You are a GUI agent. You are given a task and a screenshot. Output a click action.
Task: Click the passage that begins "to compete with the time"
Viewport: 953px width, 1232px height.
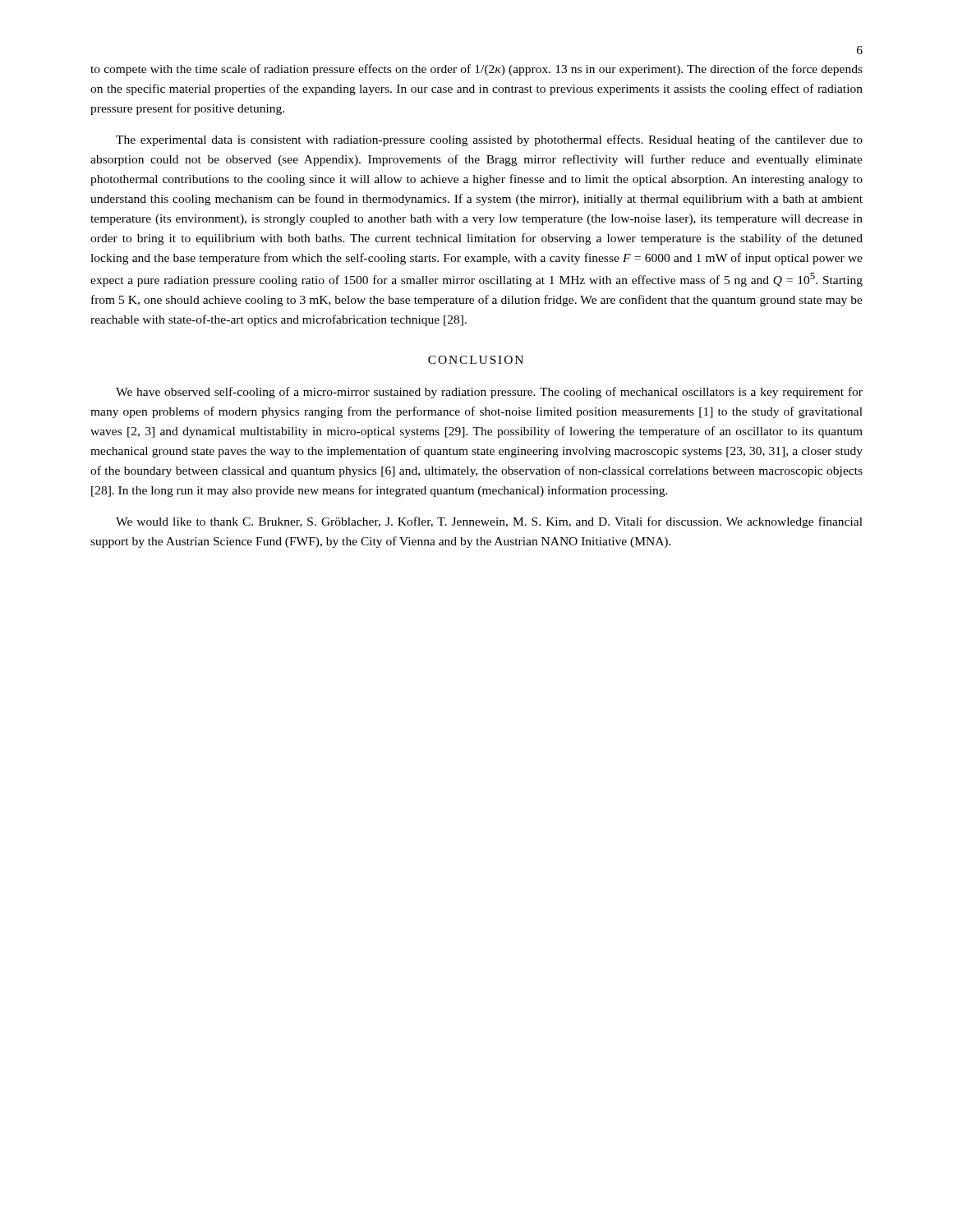pyautogui.click(x=476, y=89)
